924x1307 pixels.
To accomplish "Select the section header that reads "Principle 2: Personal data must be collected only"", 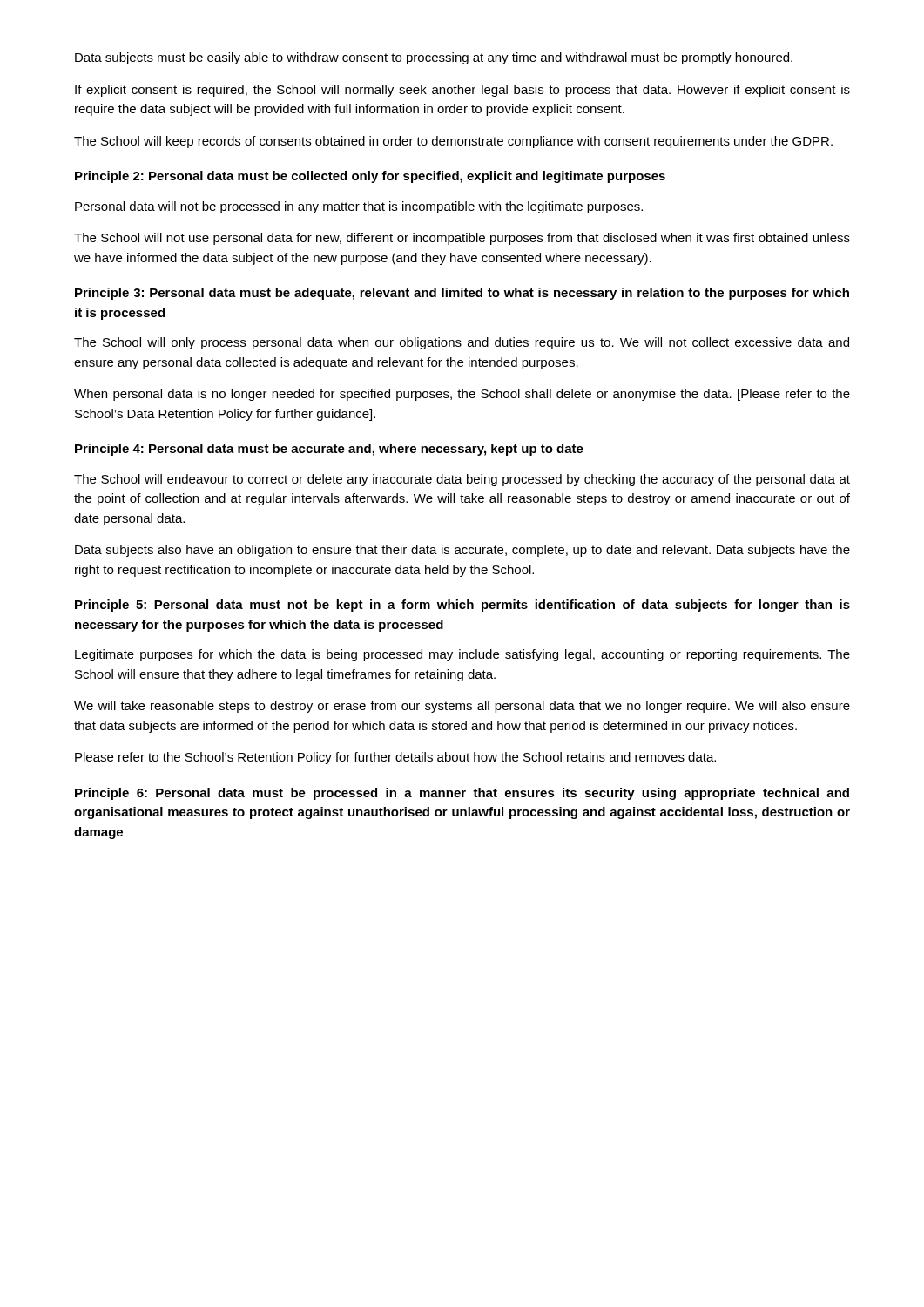I will pyautogui.click(x=462, y=176).
